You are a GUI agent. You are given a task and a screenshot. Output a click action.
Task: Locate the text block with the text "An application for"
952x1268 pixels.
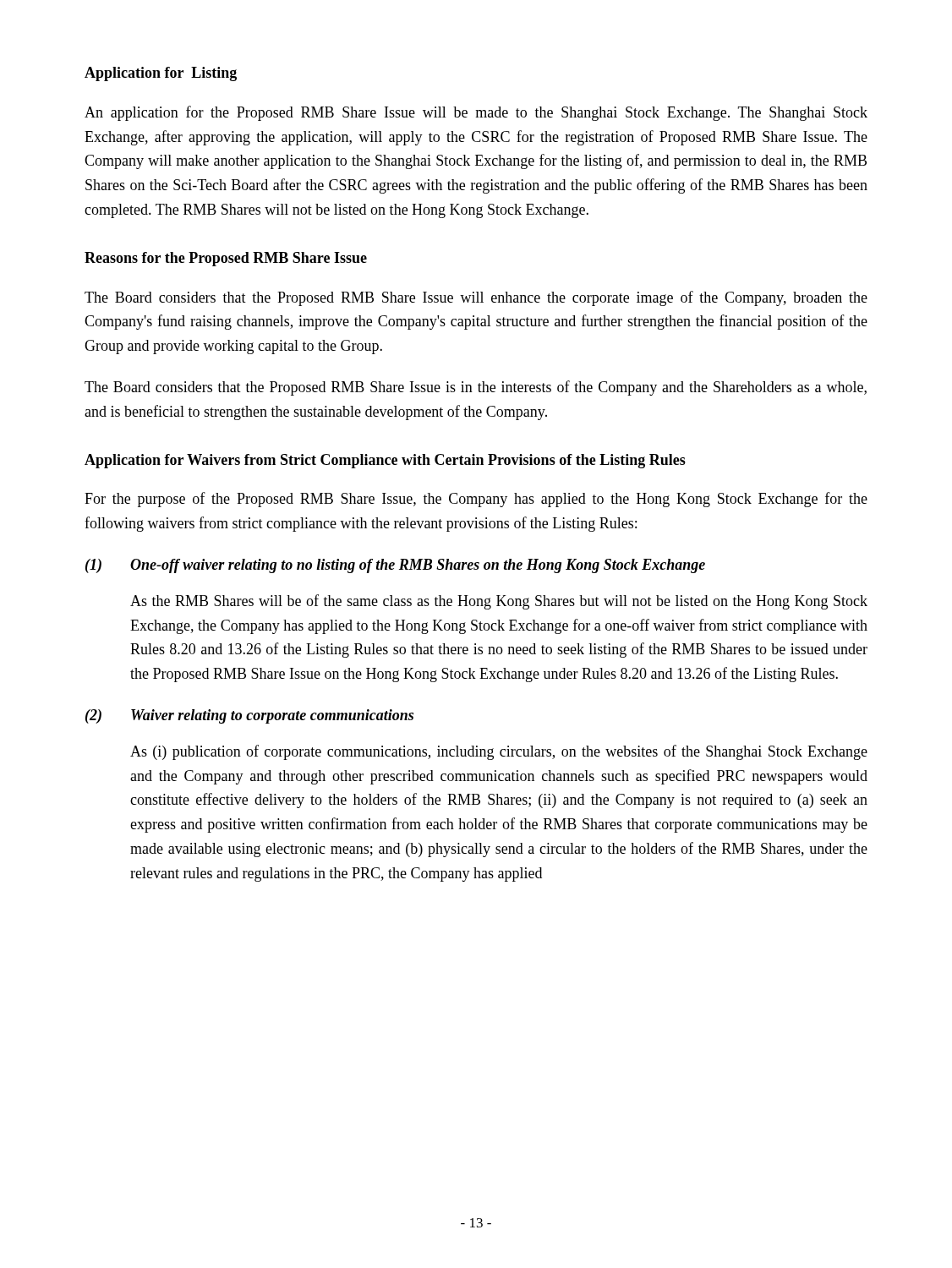tap(476, 161)
